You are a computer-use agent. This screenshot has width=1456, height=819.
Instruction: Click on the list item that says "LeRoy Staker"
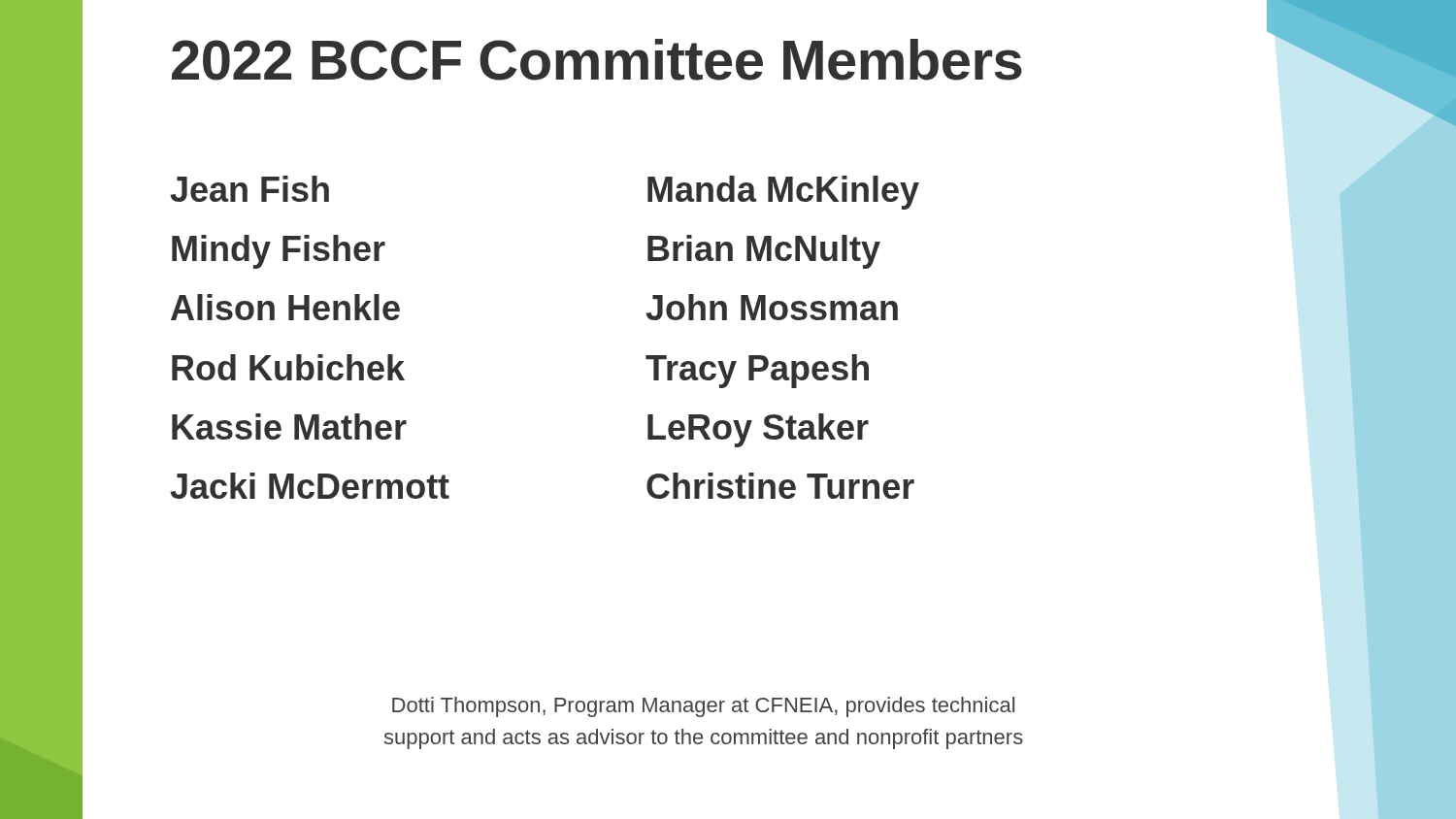(x=757, y=427)
